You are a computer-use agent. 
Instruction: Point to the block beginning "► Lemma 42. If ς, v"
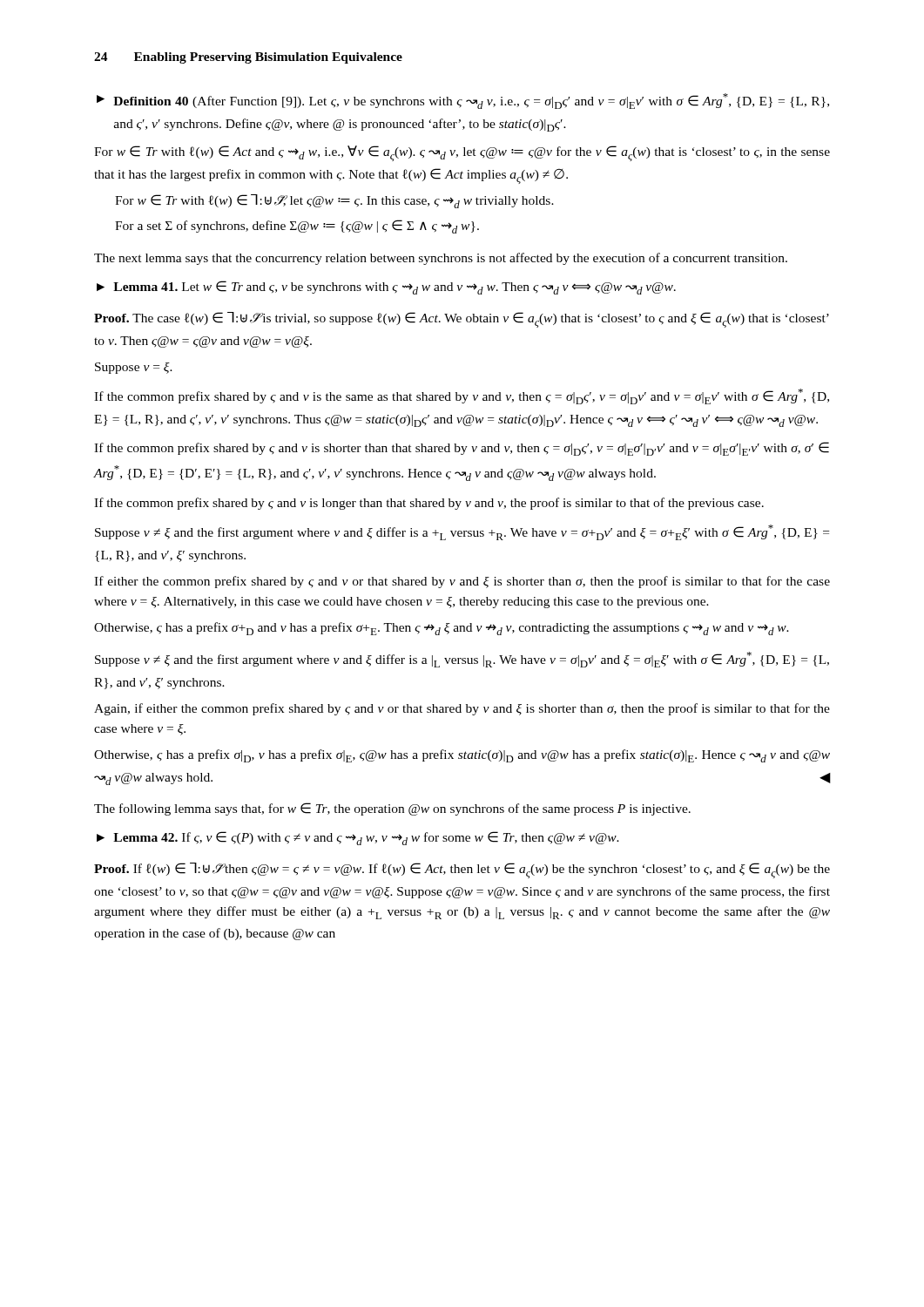point(462,839)
